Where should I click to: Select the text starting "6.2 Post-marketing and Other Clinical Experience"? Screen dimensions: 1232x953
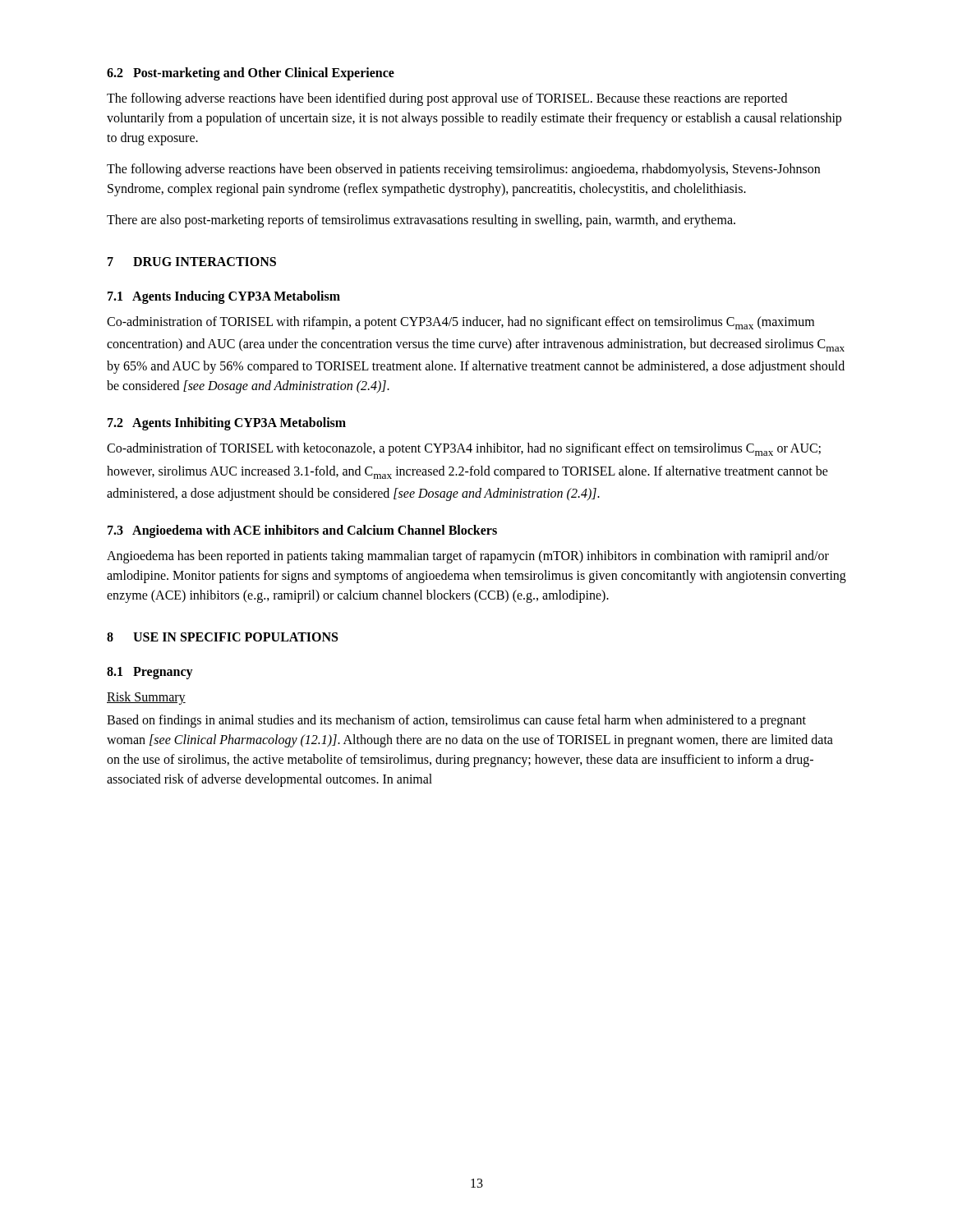[x=251, y=73]
